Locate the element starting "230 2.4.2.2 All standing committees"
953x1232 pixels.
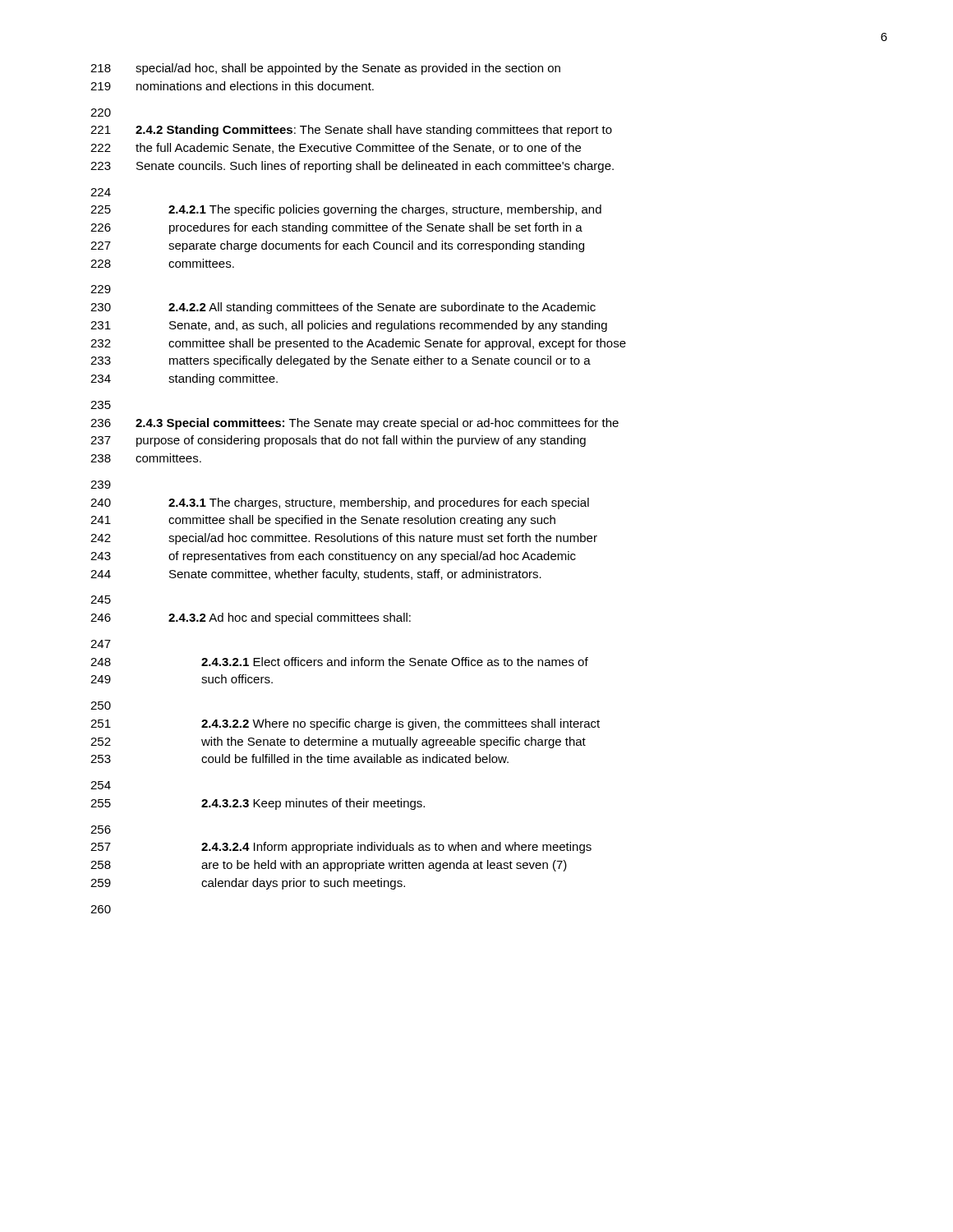[476, 343]
